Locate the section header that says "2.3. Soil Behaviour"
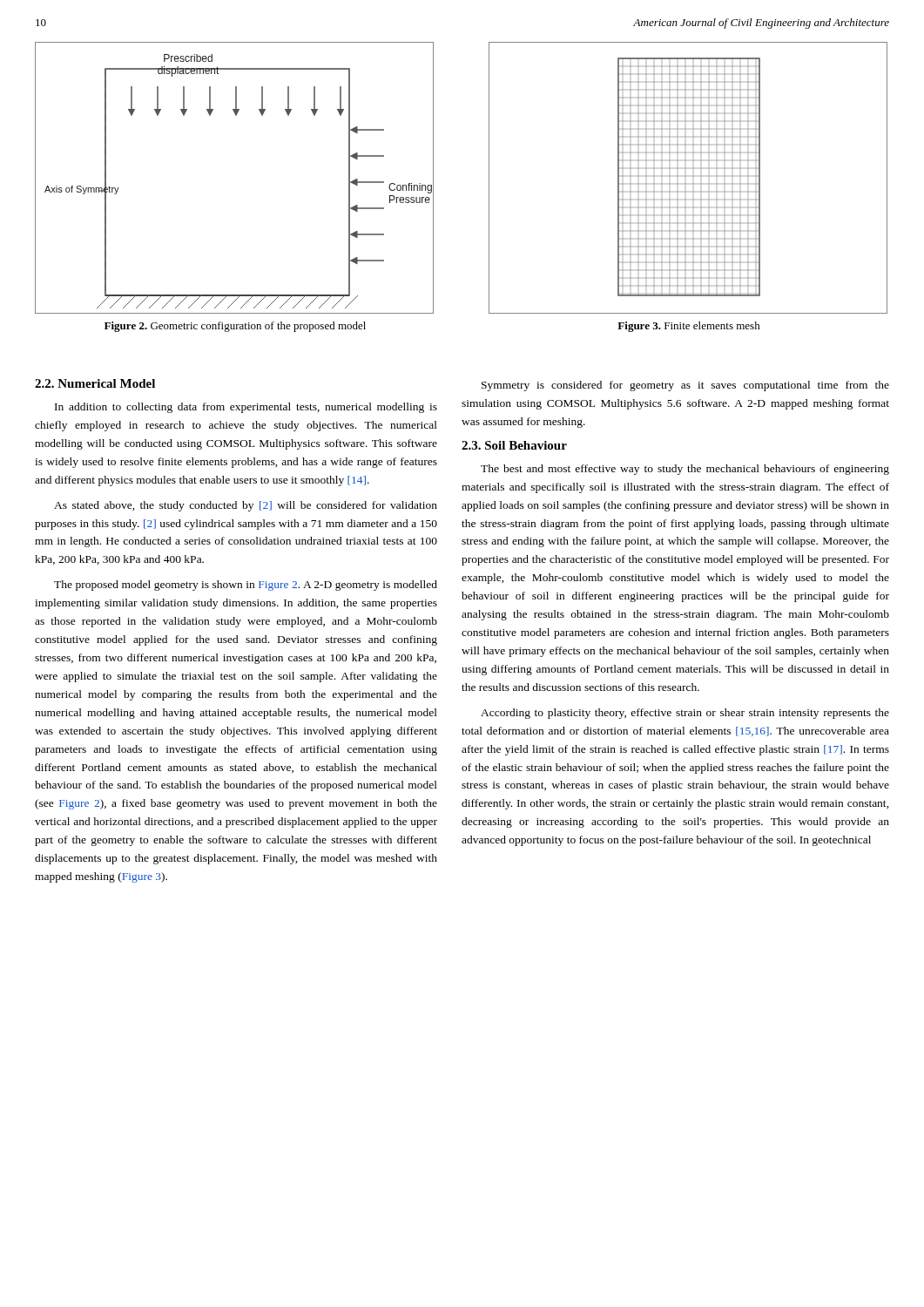924x1307 pixels. [514, 445]
